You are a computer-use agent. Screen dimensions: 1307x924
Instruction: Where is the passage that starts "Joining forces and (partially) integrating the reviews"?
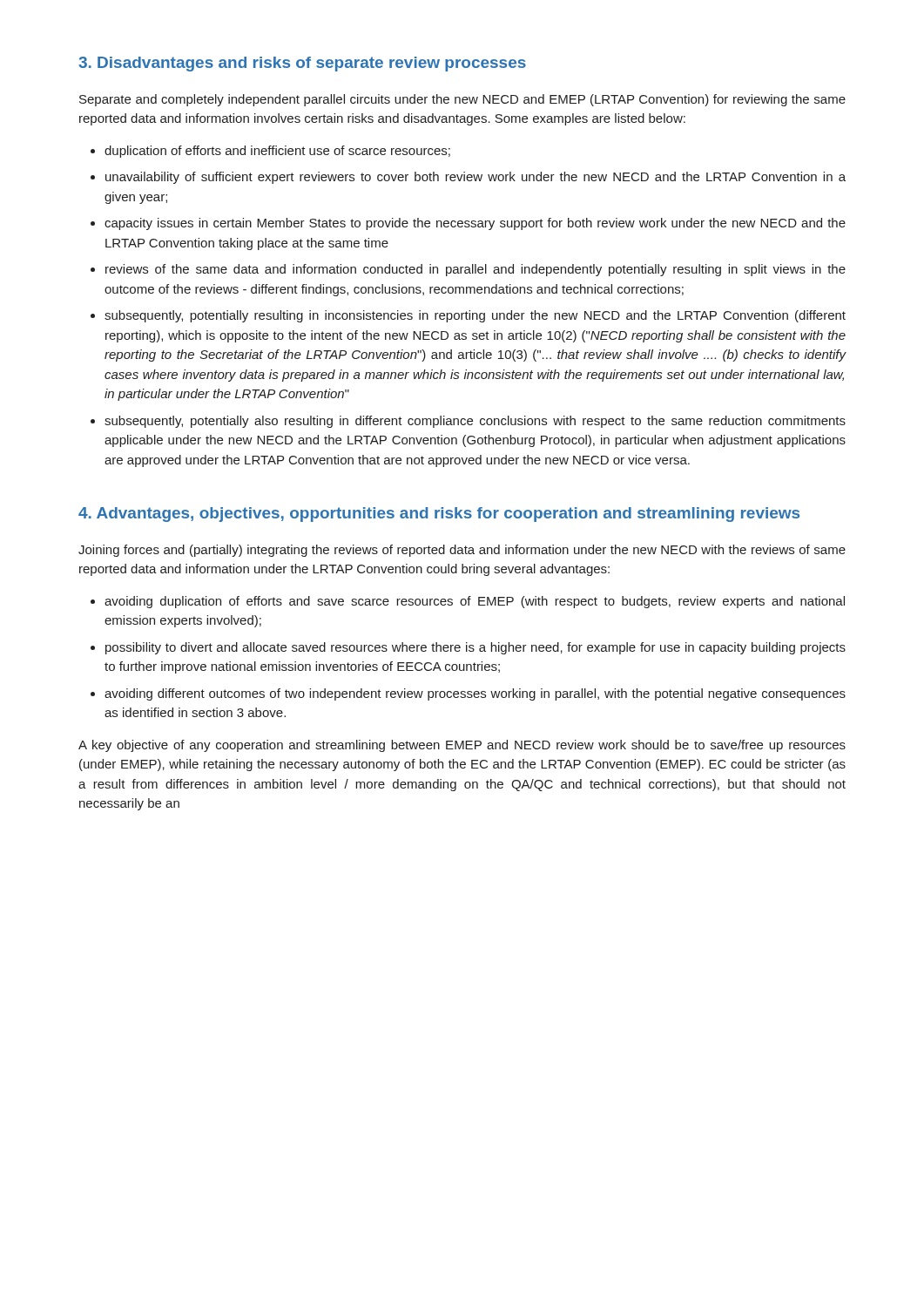[x=462, y=560]
